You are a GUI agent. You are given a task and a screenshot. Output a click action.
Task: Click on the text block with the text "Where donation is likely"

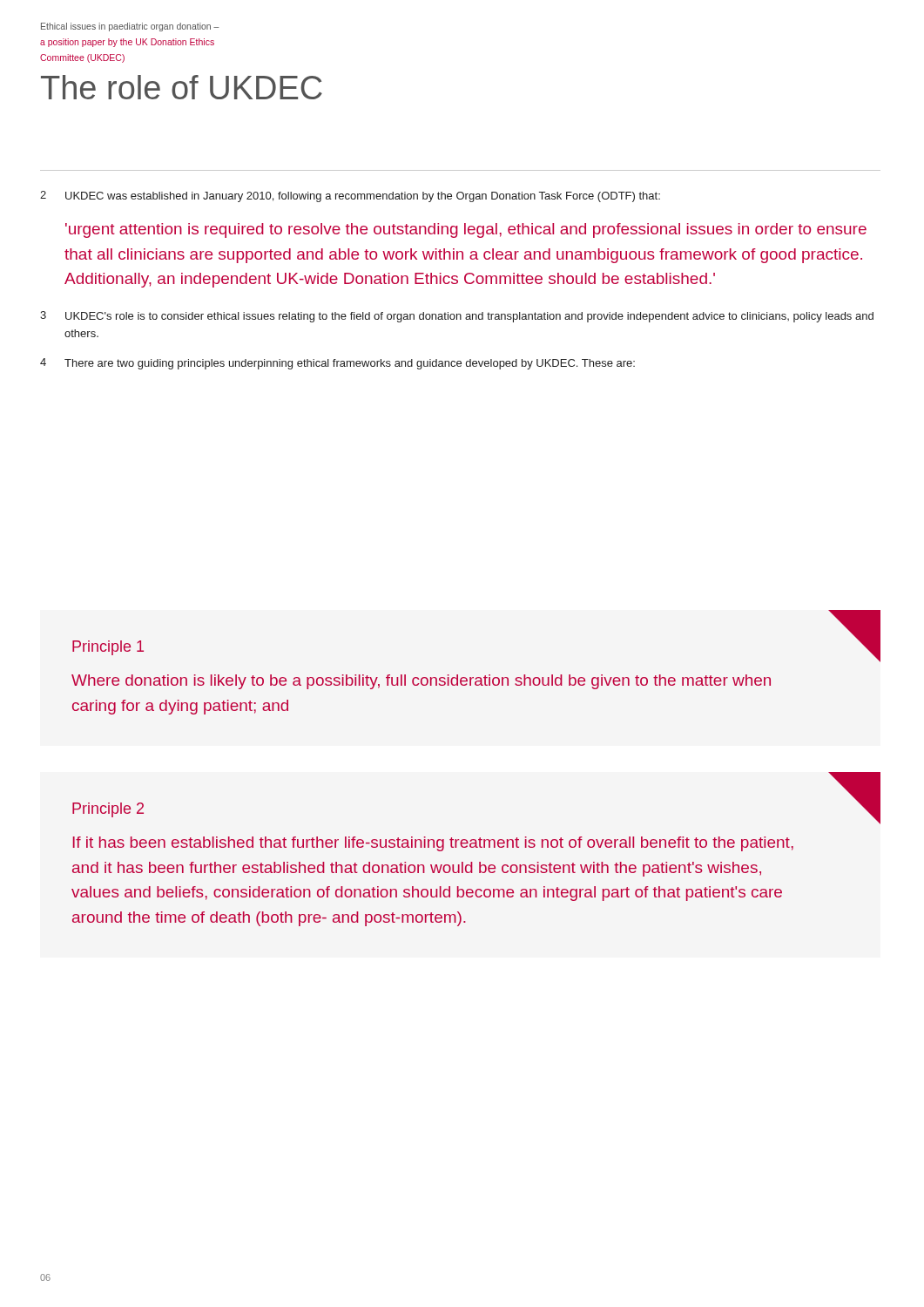click(x=422, y=692)
